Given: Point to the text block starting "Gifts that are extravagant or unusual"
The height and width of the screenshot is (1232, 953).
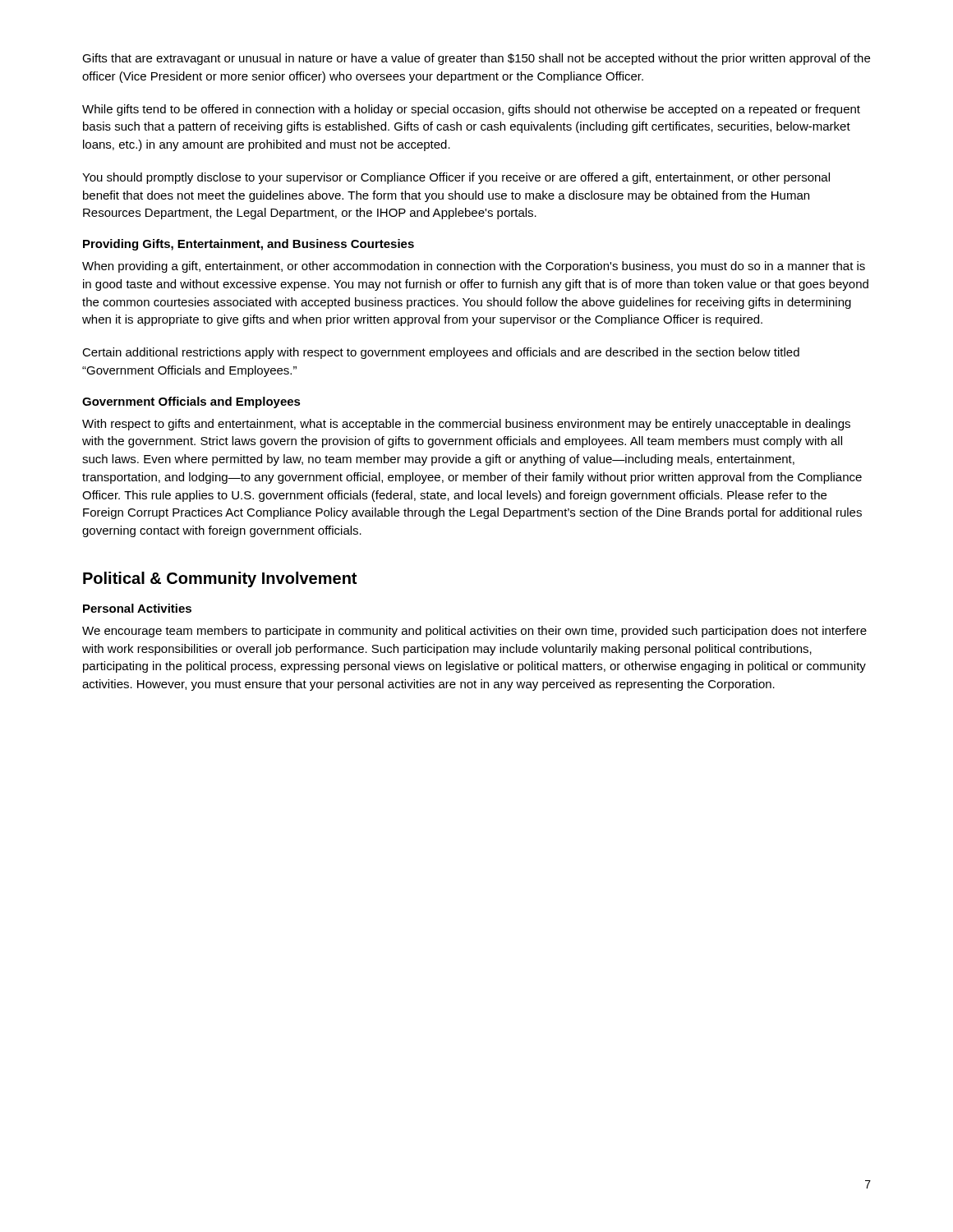Looking at the screenshot, I should click(x=476, y=67).
